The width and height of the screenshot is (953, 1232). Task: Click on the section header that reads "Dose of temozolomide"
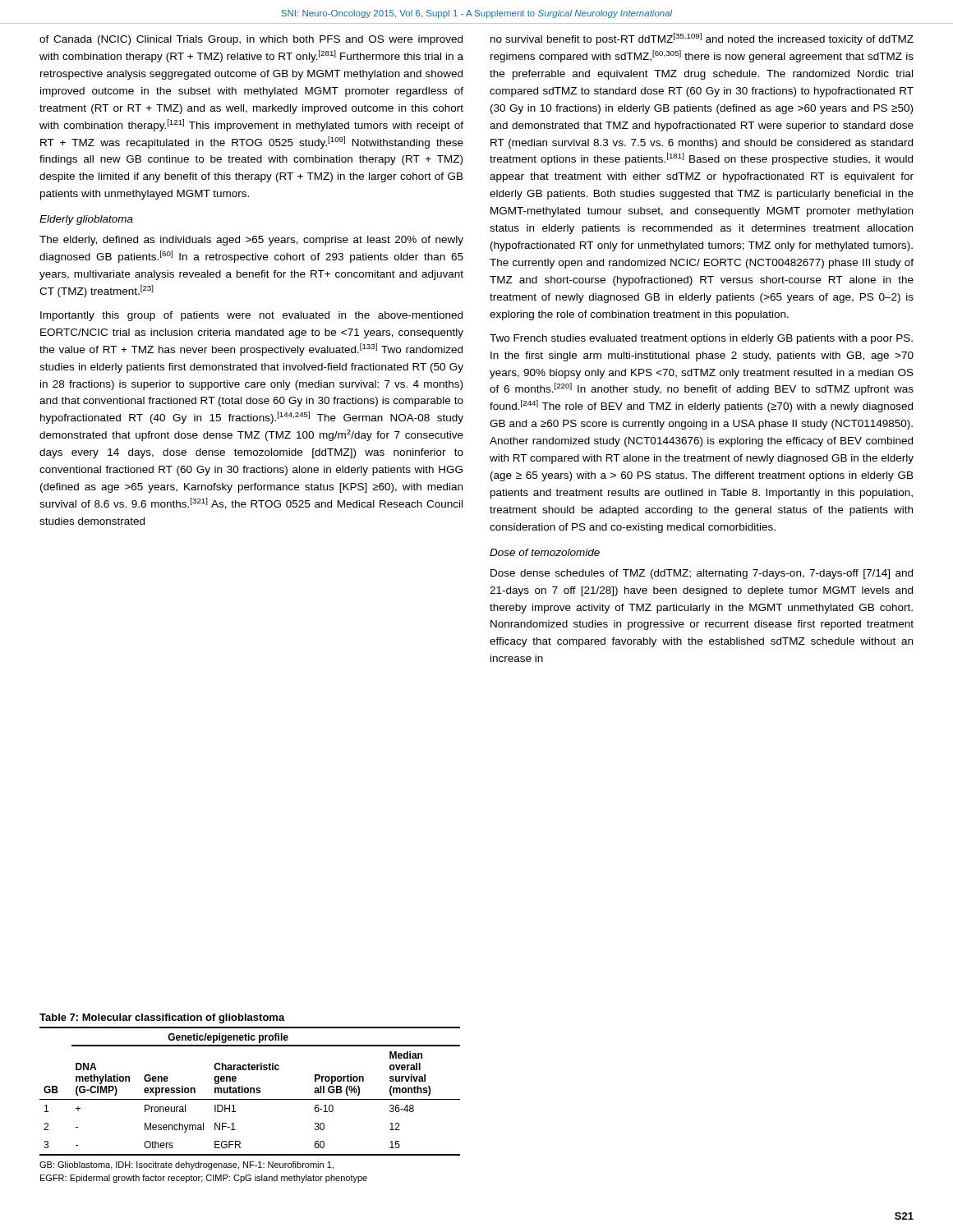pyautogui.click(x=545, y=552)
